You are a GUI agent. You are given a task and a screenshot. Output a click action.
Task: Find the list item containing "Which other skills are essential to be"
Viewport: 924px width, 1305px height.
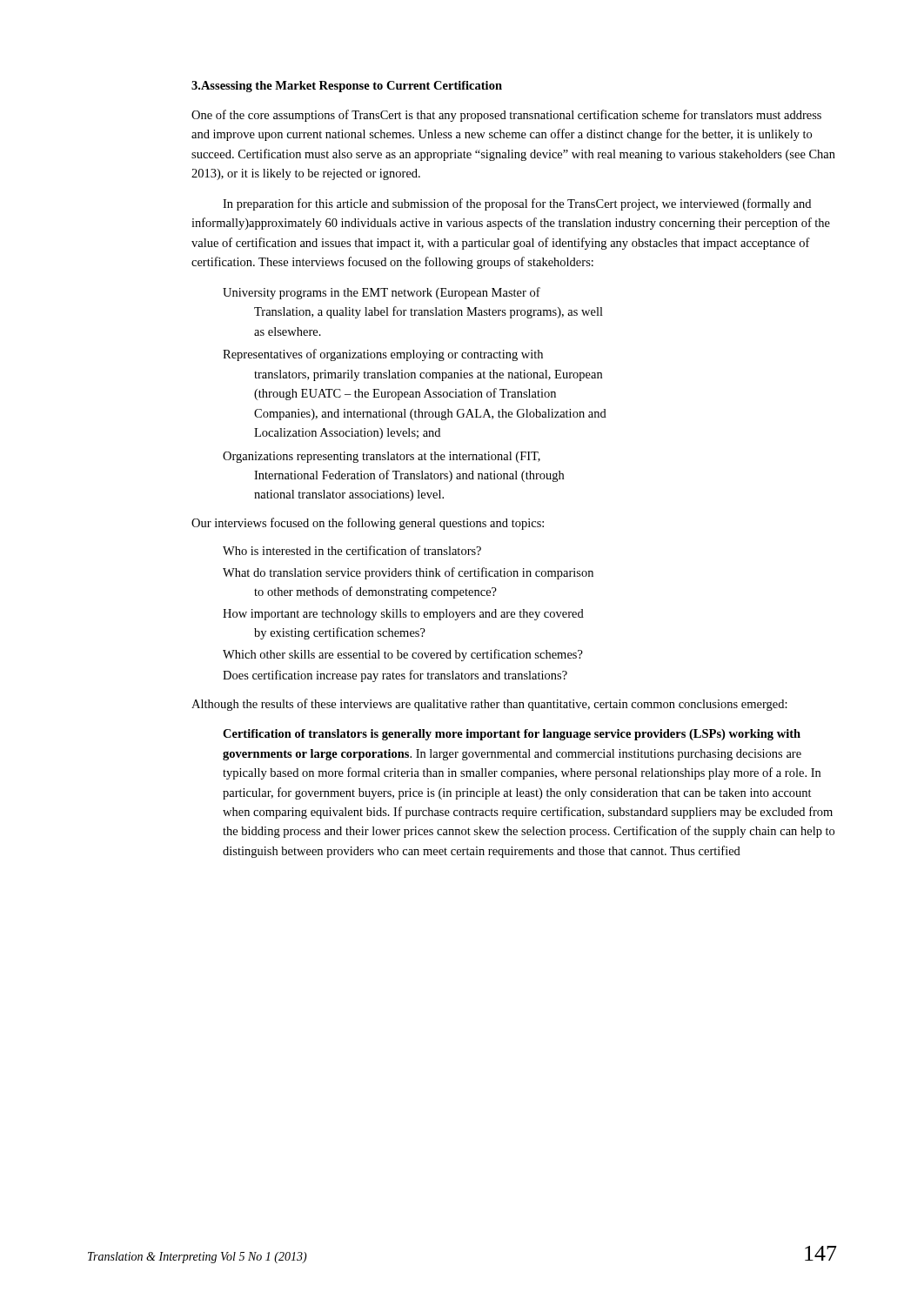pos(403,654)
